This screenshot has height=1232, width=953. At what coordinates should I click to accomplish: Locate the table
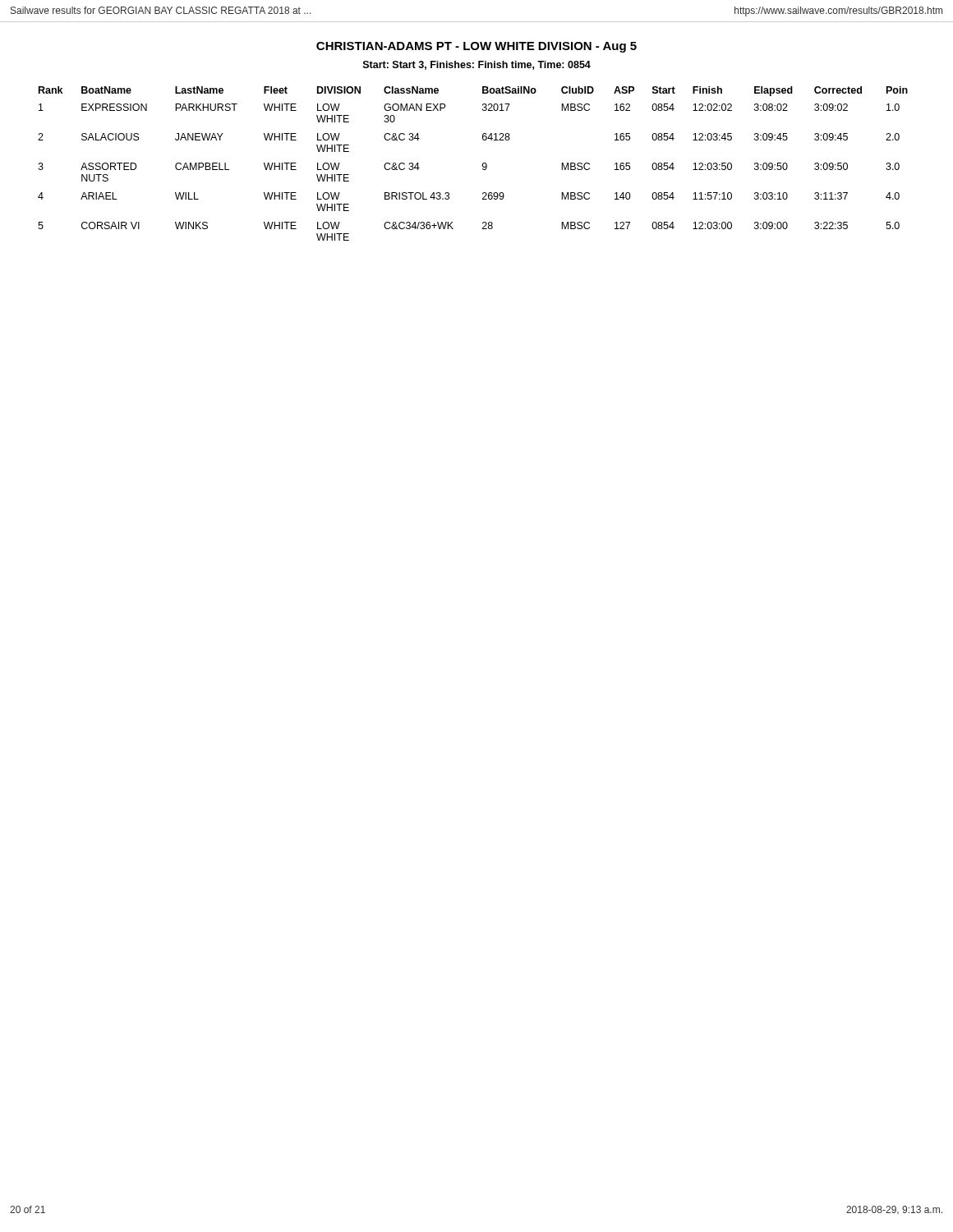(x=476, y=164)
